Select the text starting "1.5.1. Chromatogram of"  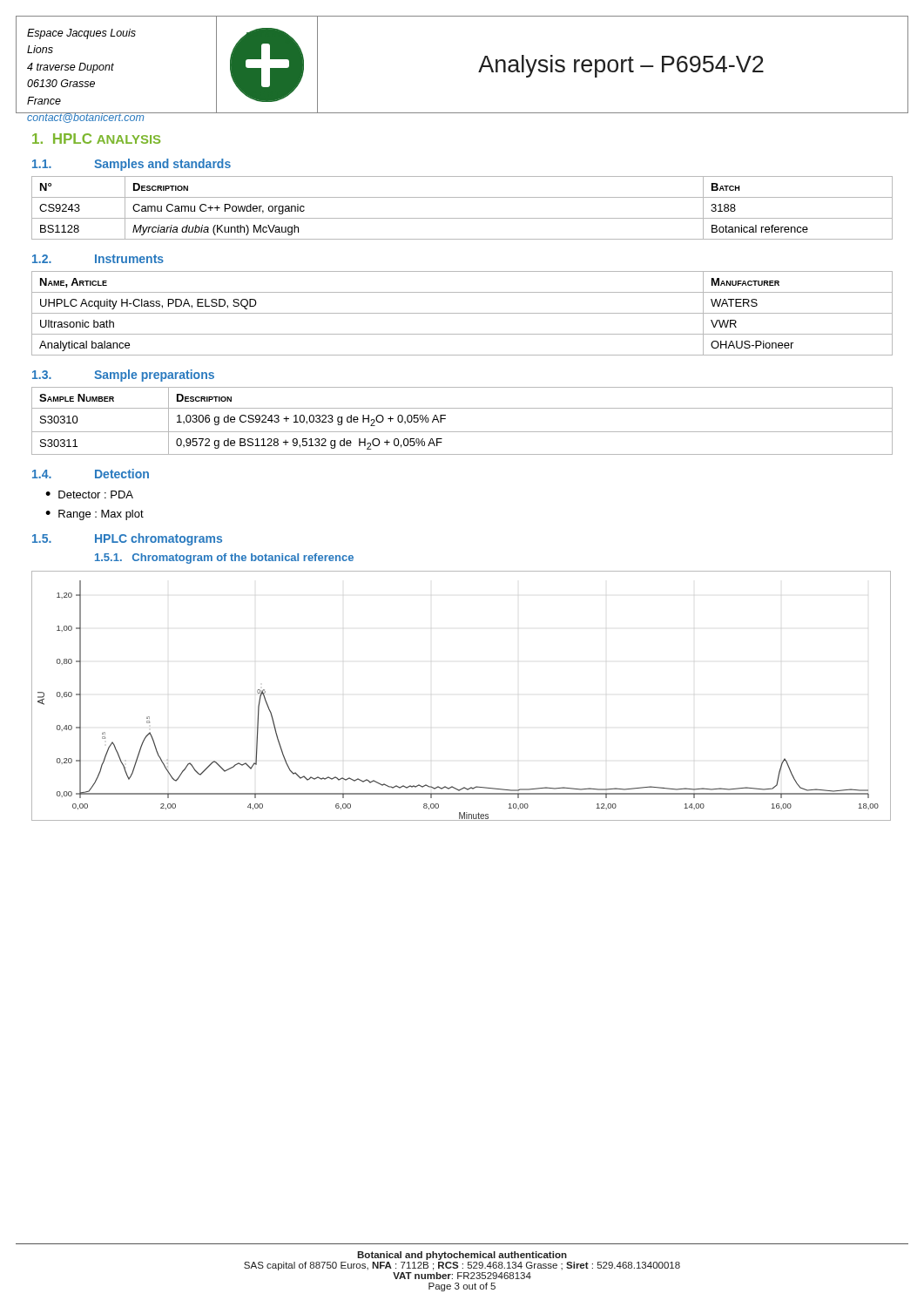click(x=224, y=557)
